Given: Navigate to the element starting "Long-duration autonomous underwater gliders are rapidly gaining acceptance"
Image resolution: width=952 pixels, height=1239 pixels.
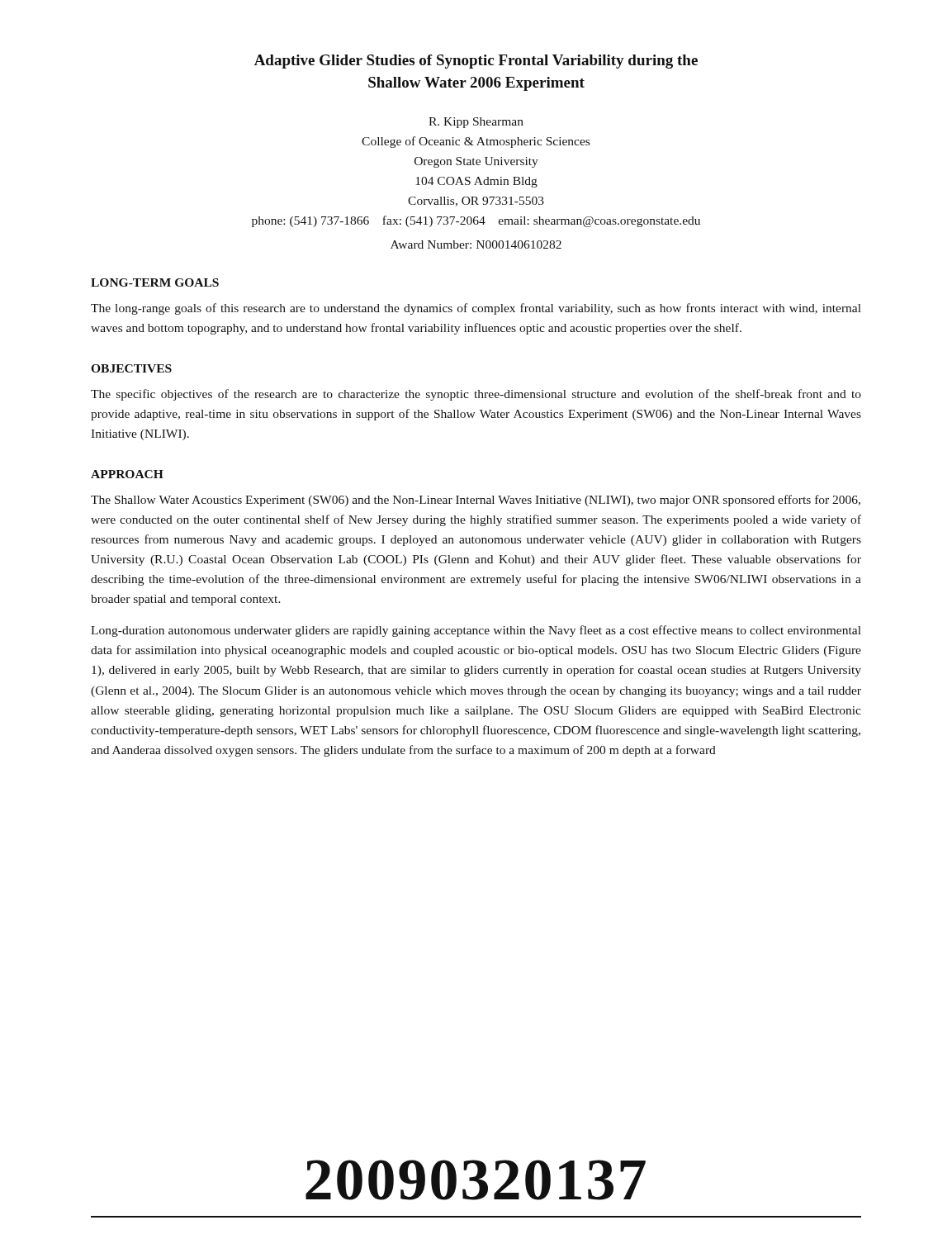Looking at the screenshot, I should (x=476, y=690).
